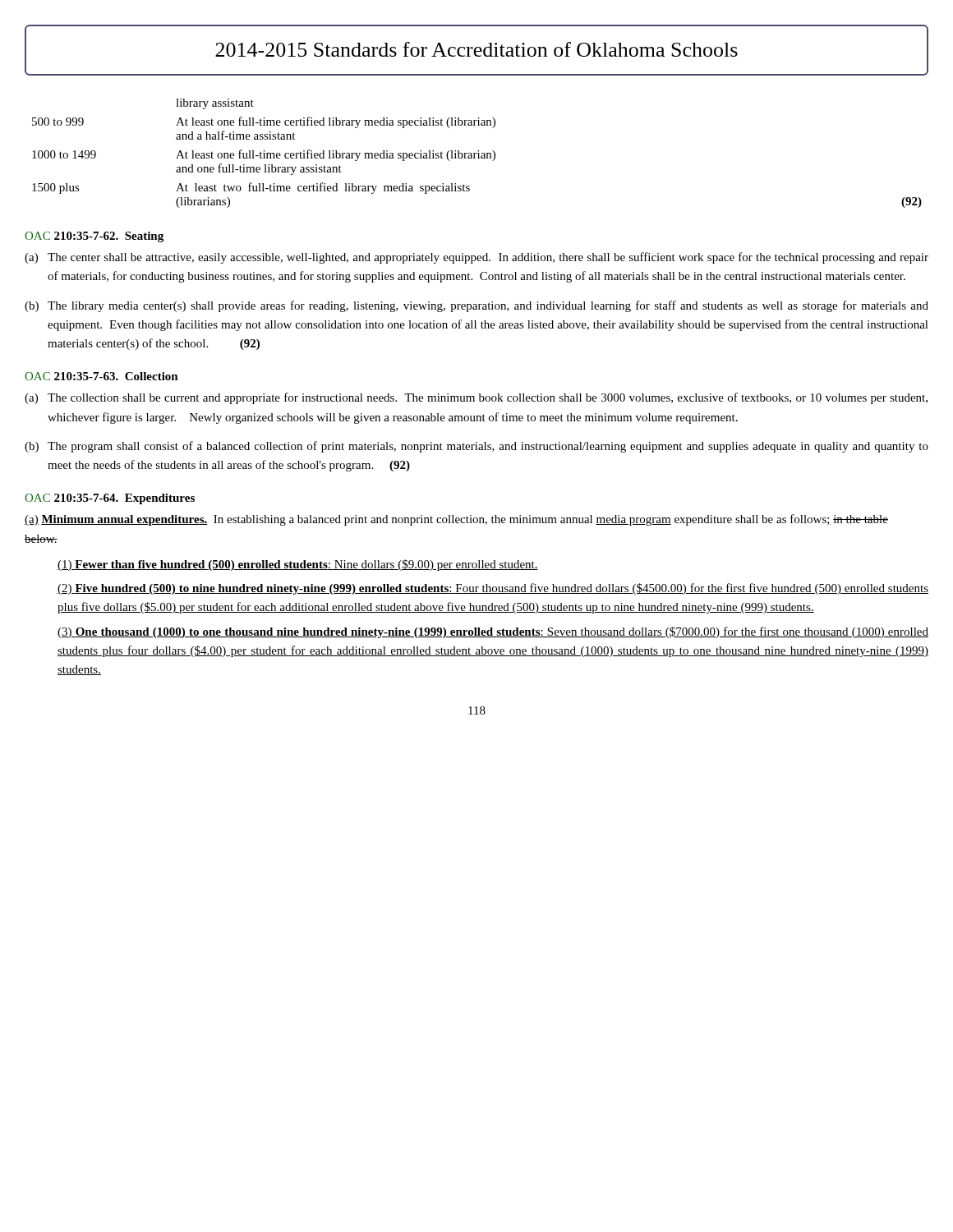Locate the text block starting "(a) The center shall be attractive, easily"
The width and height of the screenshot is (953, 1232).
(476, 267)
